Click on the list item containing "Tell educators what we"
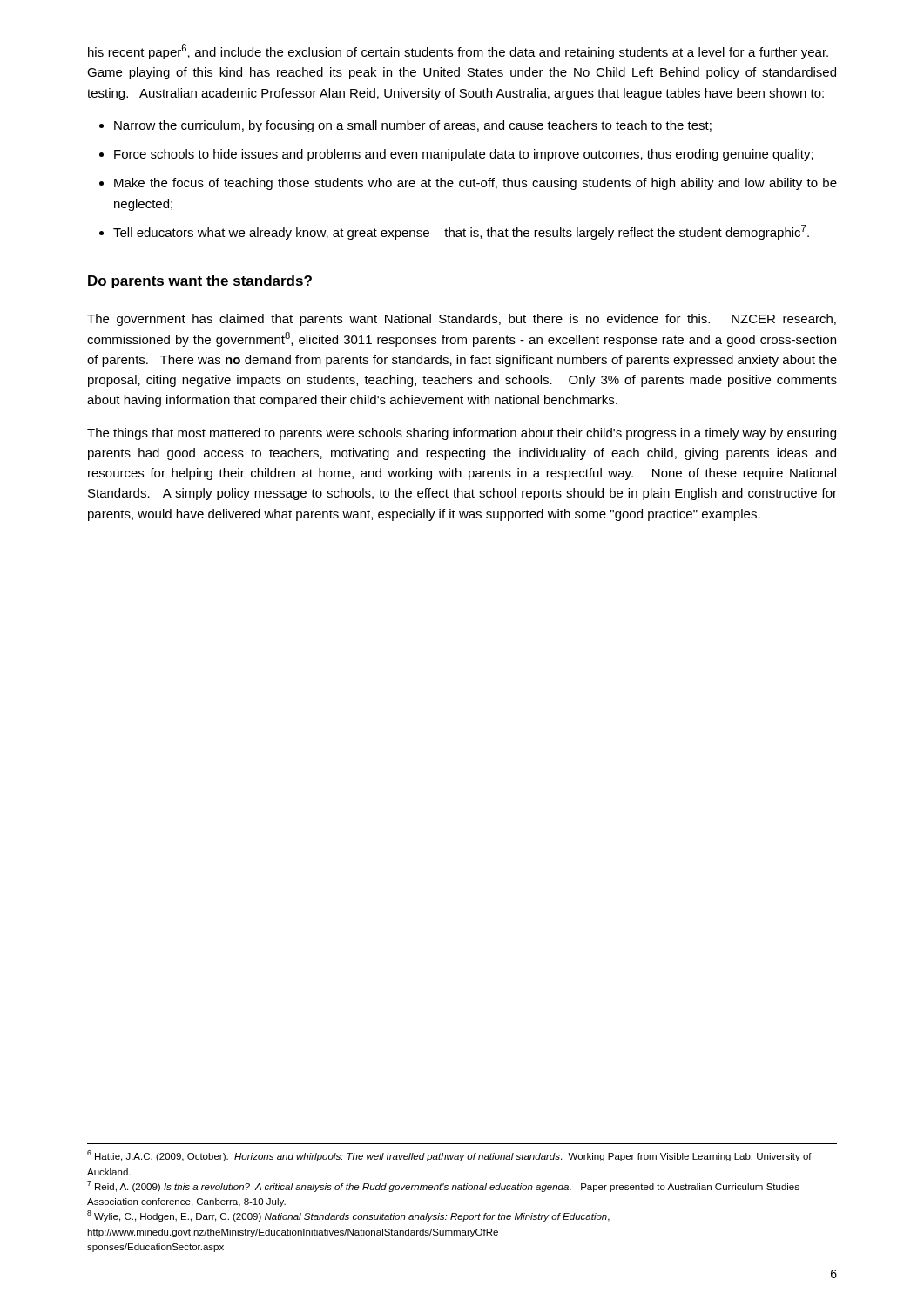The image size is (924, 1307). click(x=462, y=231)
